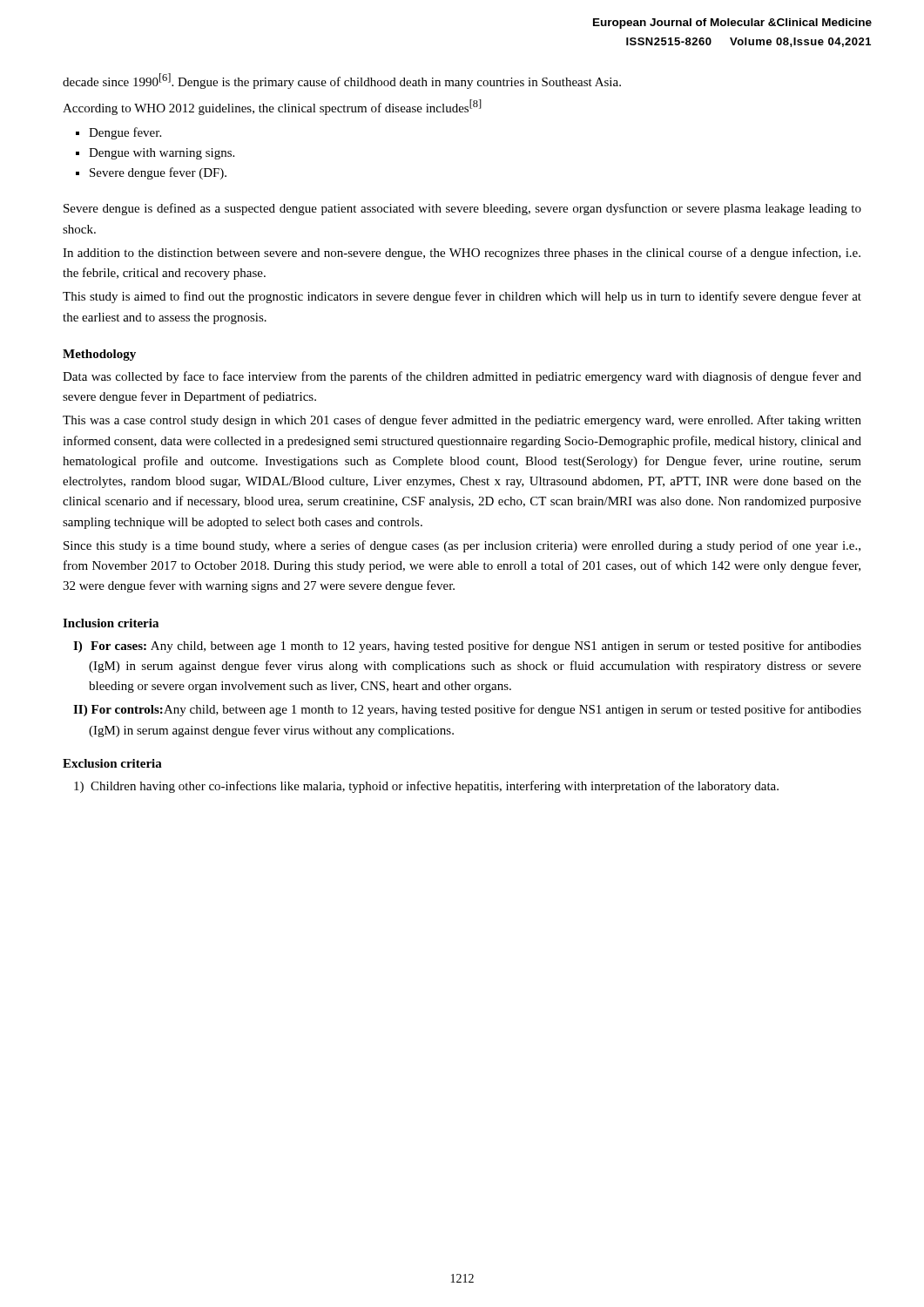Image resolution: width=924 pixels, height=1307 pixels.
Task: Where does it say "Severe dengue fever (DF)."?
Action: tap(158, 173)
